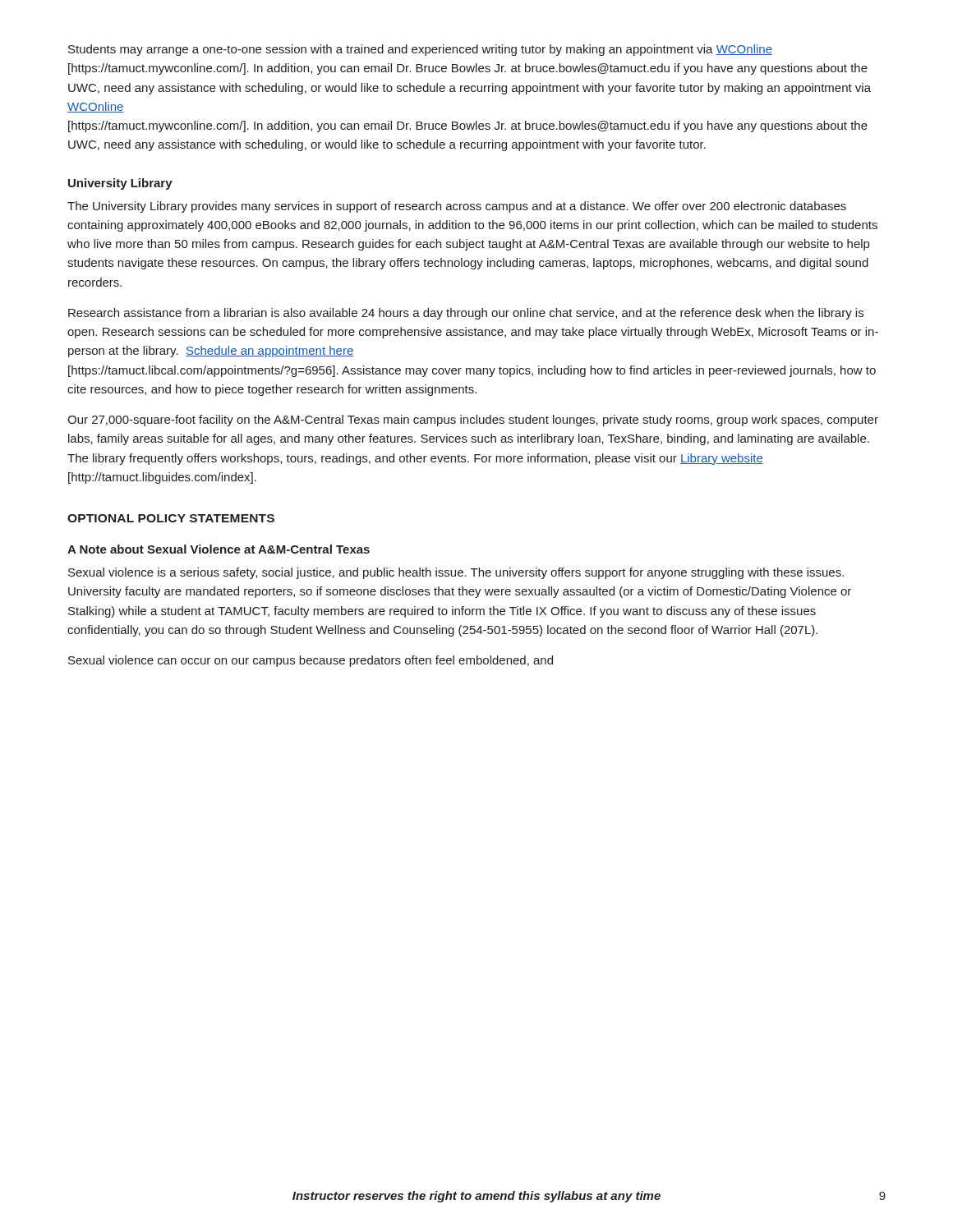The image size is (953, 1232).
Task: Click on the text block that reads "Research assistance from a librarian"
Action: (466, 314)
